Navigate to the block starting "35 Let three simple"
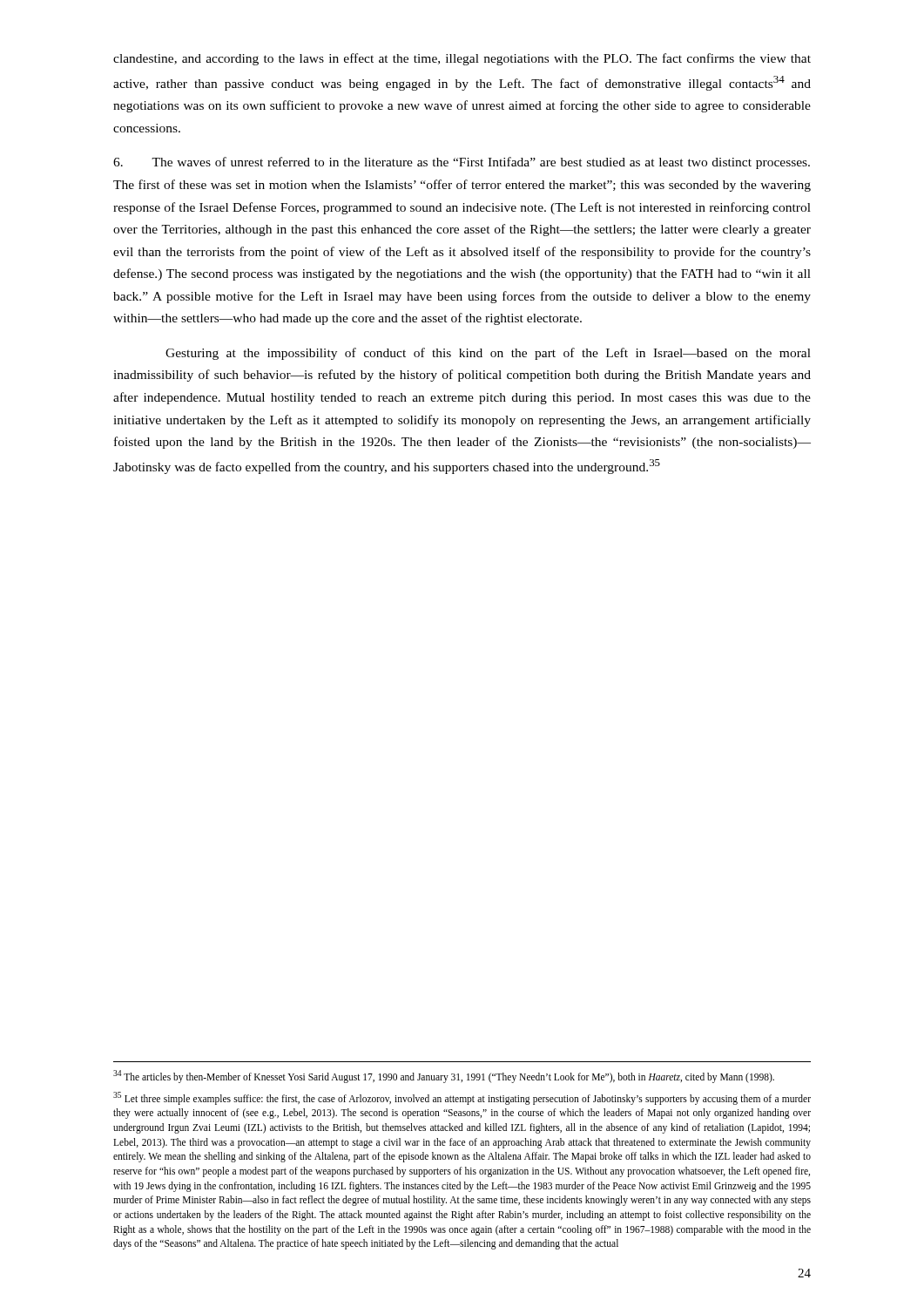This screenshot has height=1307, width=924. pos(462,1170)
